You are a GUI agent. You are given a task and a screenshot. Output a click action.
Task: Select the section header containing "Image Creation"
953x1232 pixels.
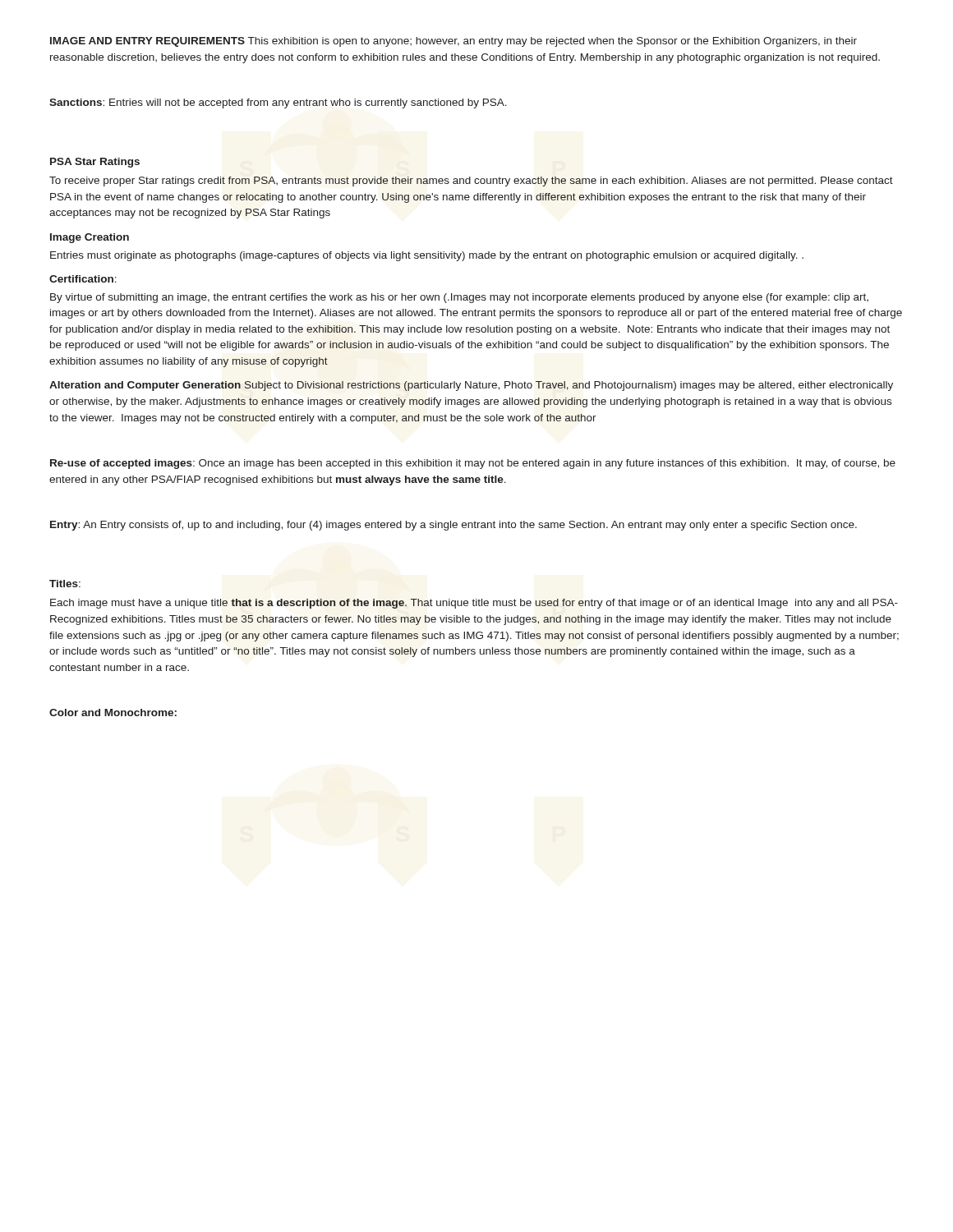coord(90,238)
